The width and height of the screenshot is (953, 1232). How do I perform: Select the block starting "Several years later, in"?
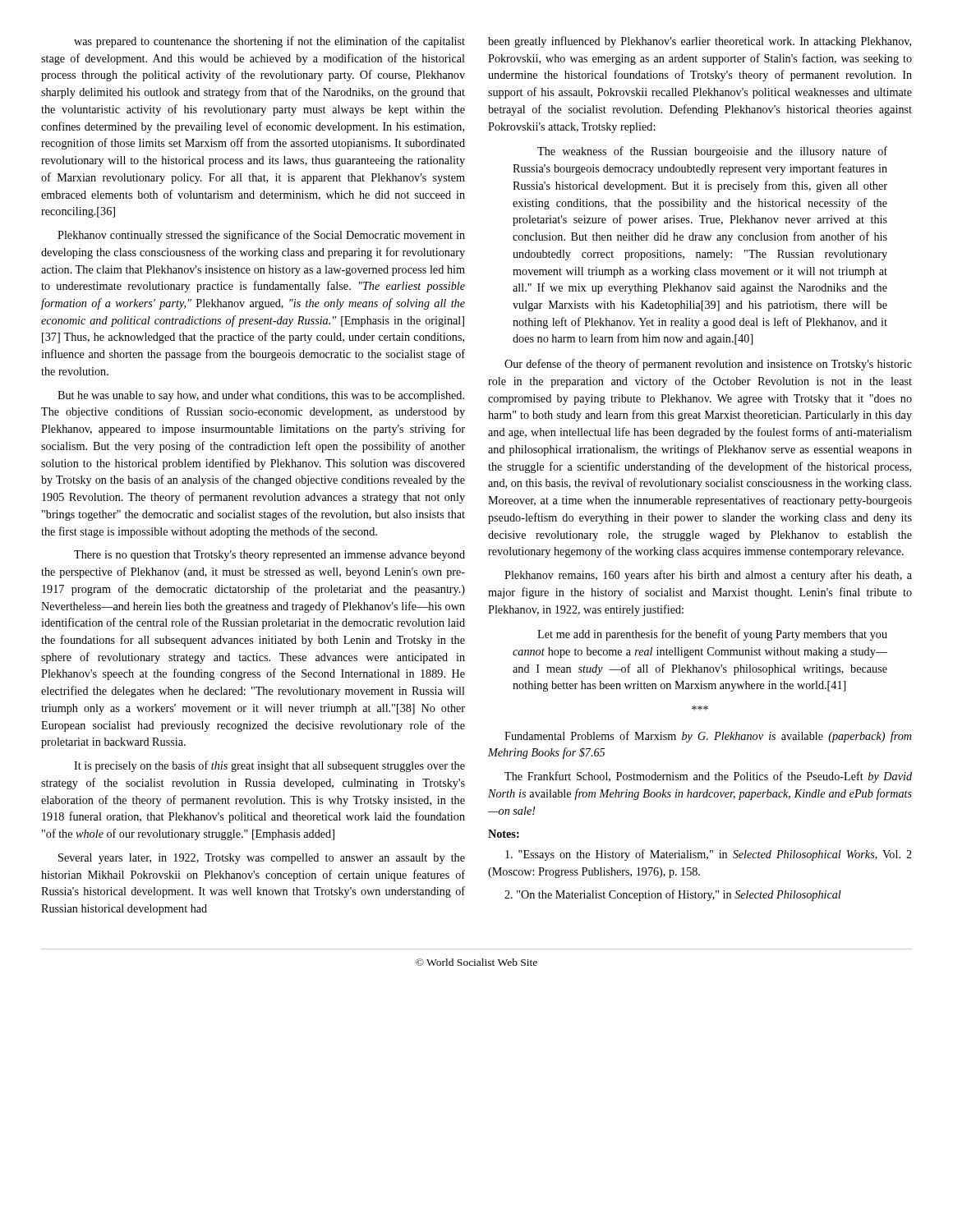pyautogui.click(x=253, y=883)
